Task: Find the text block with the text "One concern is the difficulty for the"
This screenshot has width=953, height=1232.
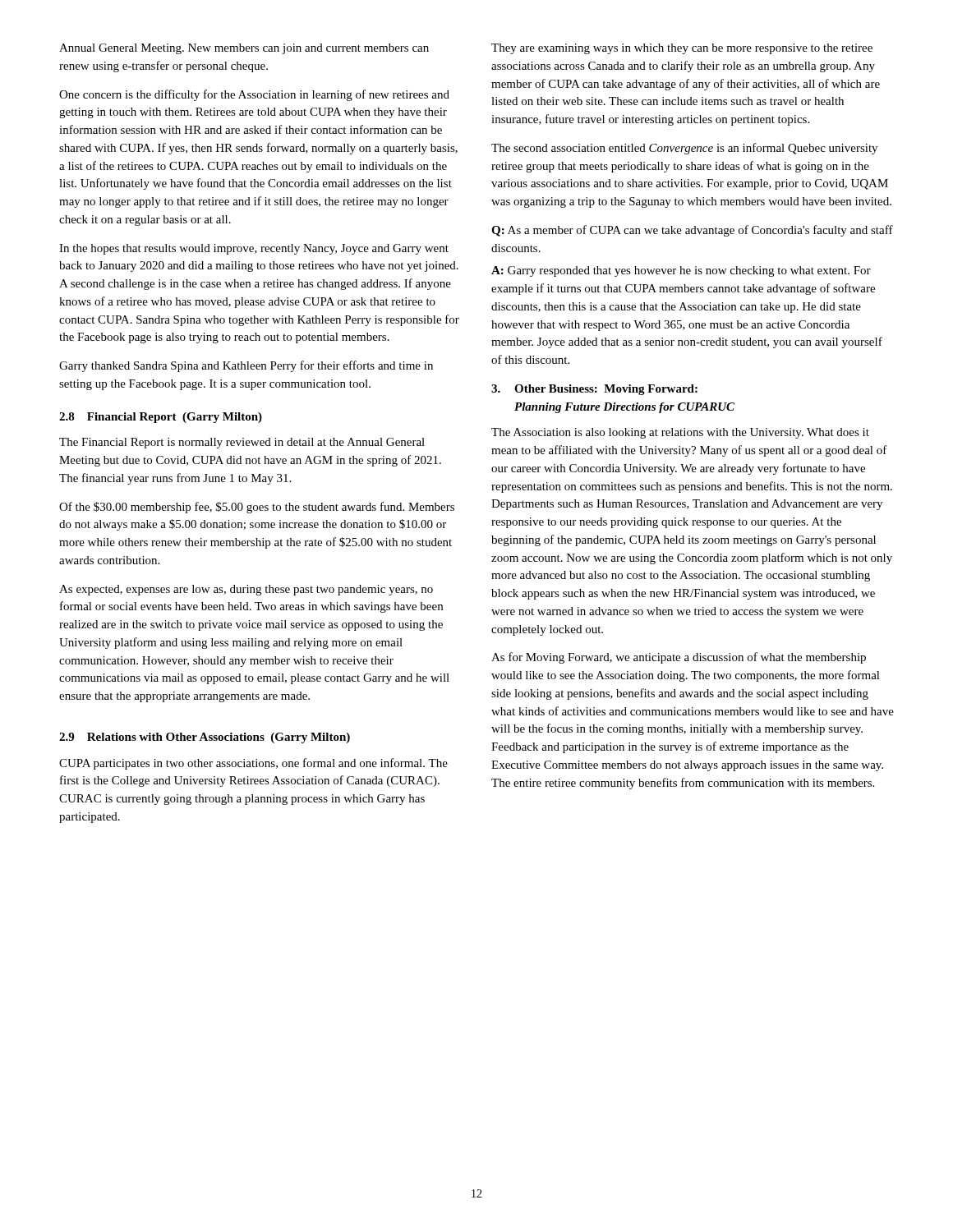Action: pyautogui.click(x=259, y=157)
